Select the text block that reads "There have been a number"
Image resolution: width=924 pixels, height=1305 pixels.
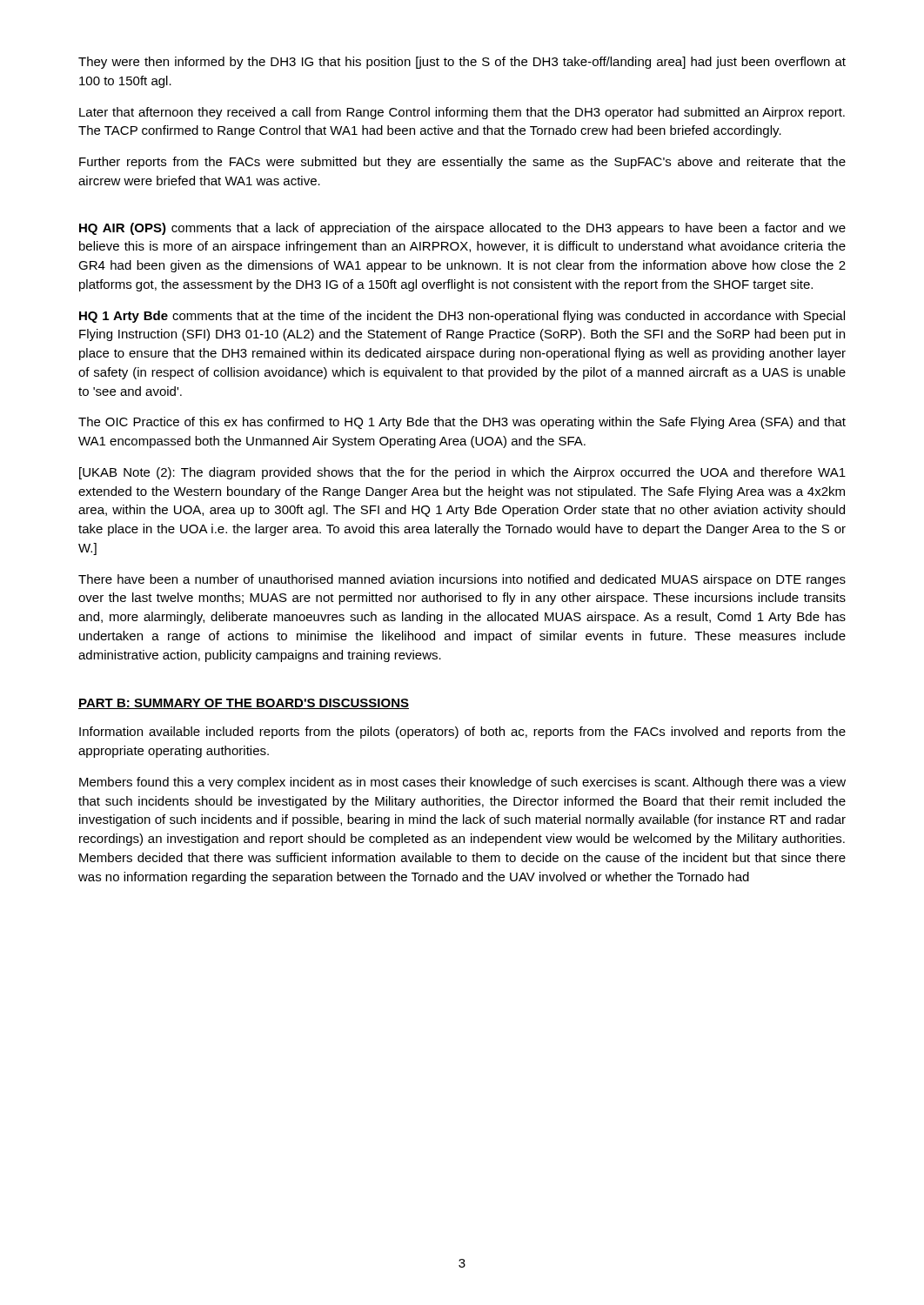pyautogui.click(x=462, y=616)
